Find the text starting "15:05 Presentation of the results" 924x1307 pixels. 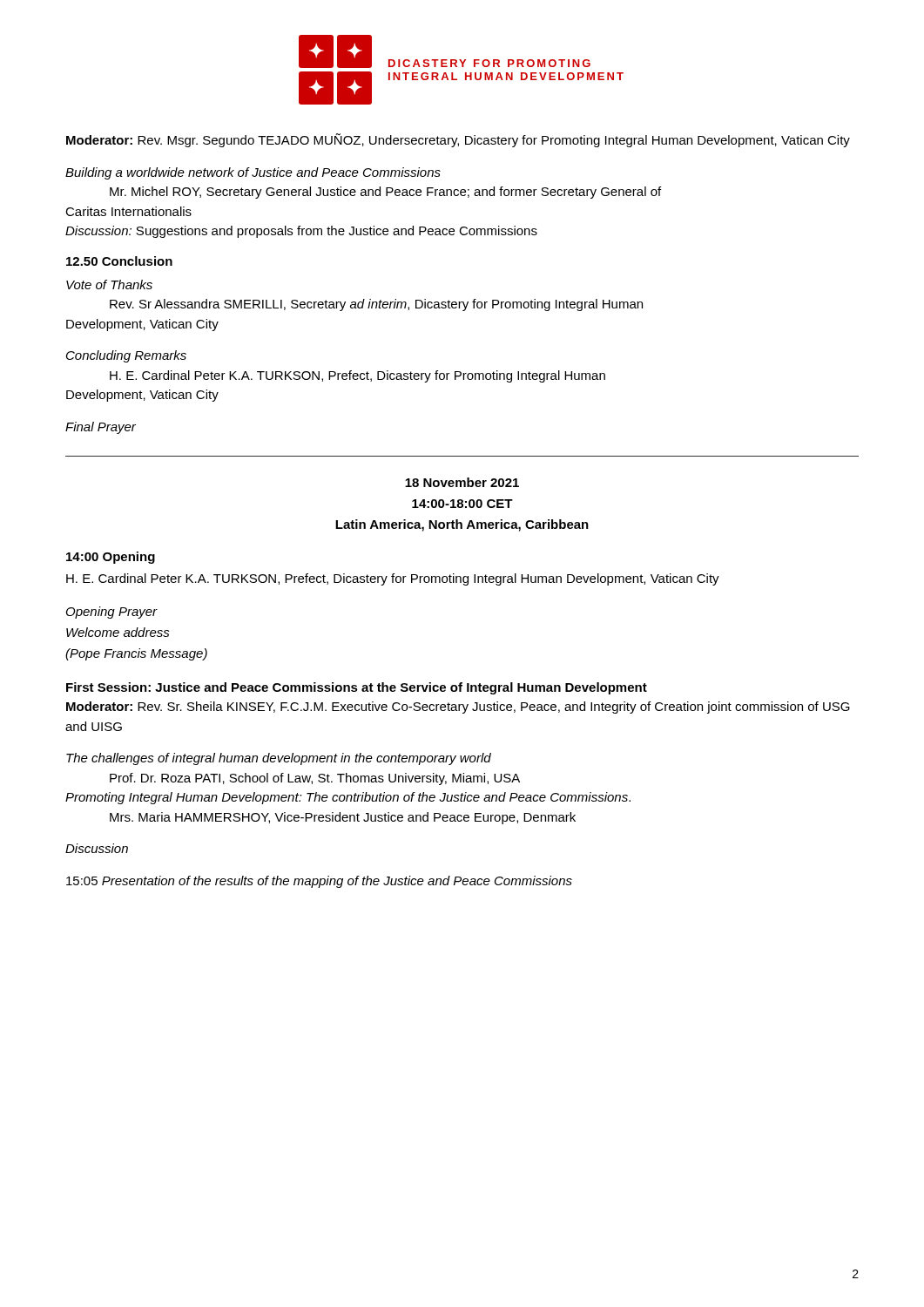coord(319,880)
